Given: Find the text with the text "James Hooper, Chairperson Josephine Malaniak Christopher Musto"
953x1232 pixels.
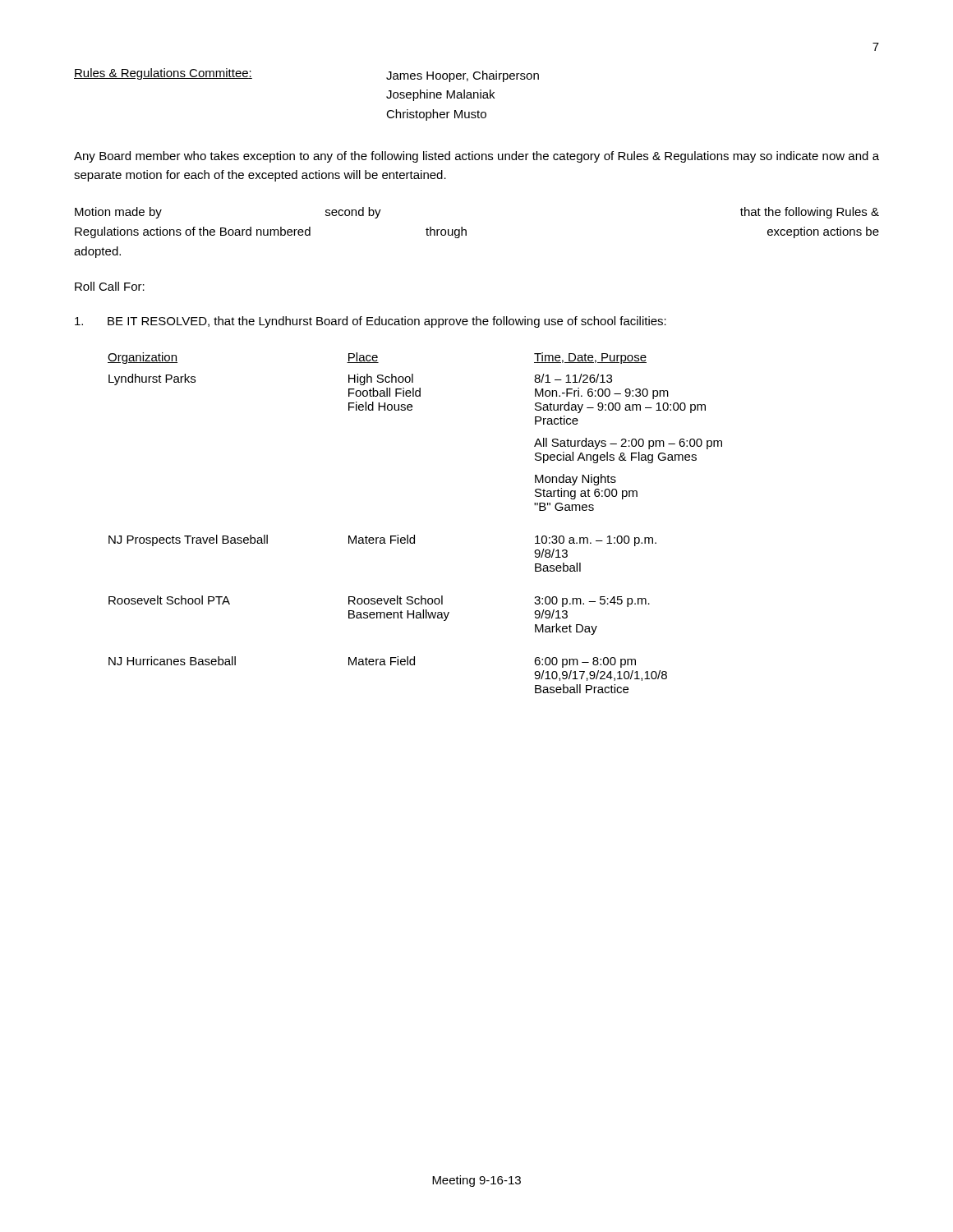Looking at the screenshot, I should (x=463, y=94).
